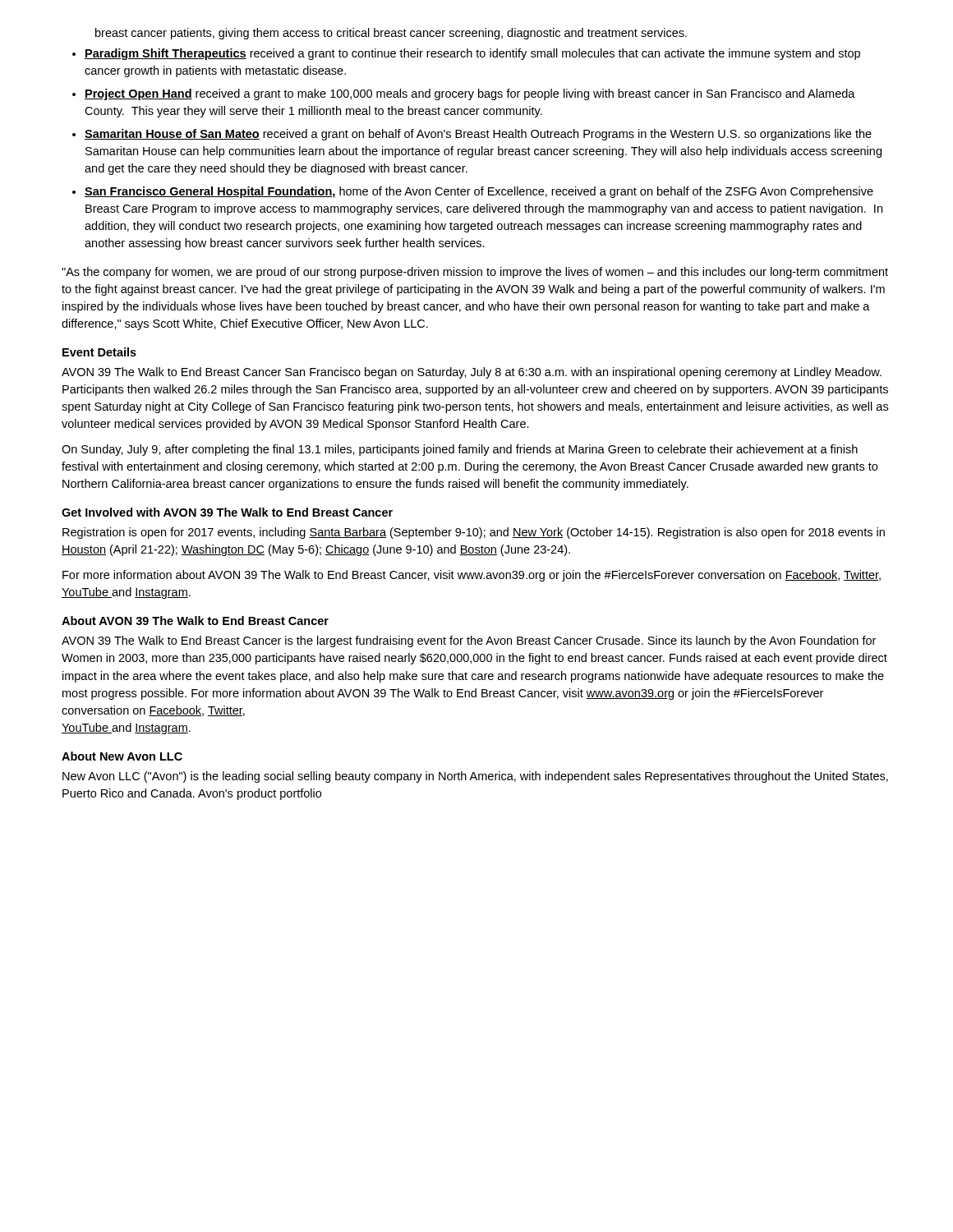Select the text block starting "Project Open Hand received a grant to"

470,102
